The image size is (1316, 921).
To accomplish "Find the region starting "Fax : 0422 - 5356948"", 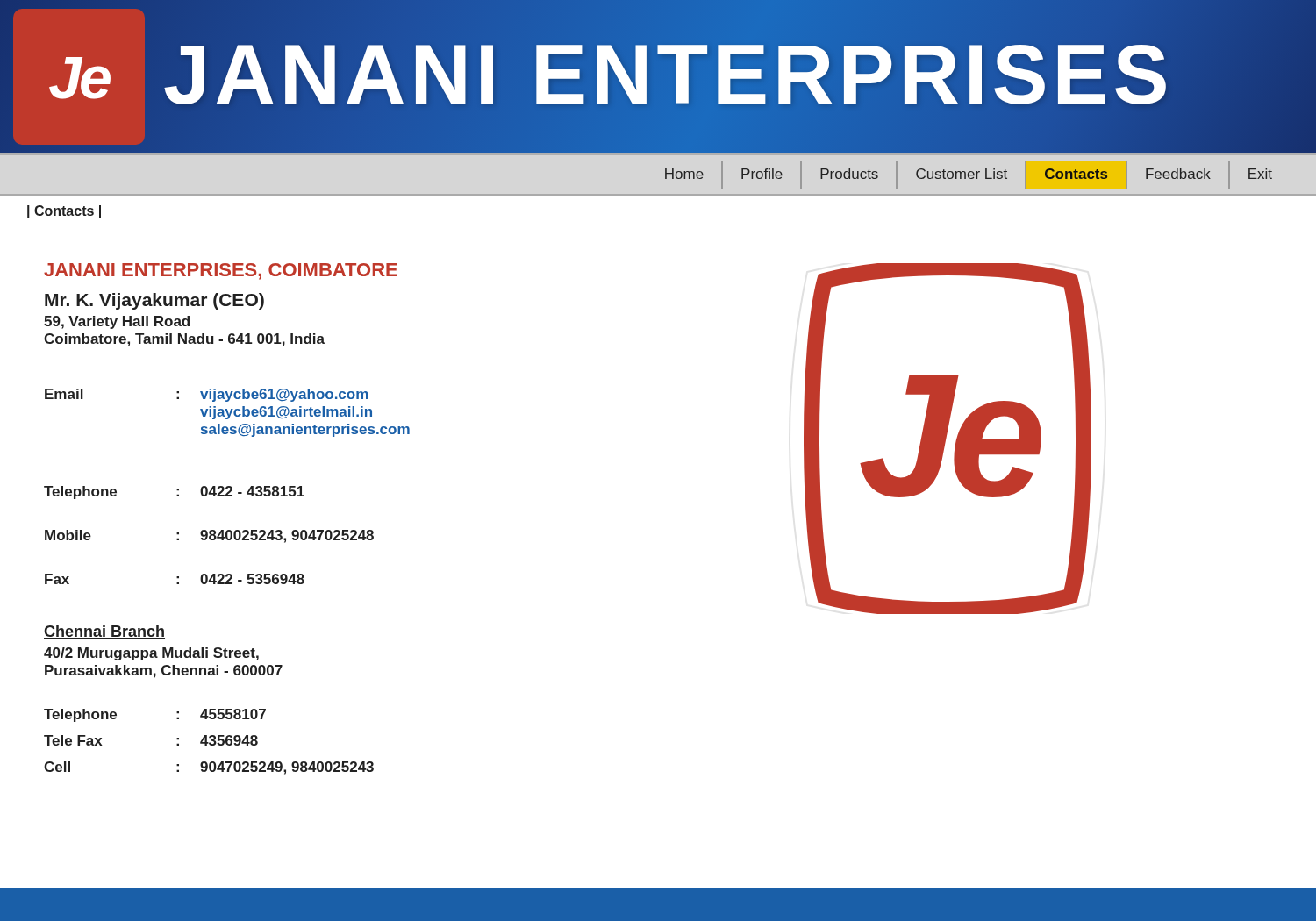I will [174, 580].
